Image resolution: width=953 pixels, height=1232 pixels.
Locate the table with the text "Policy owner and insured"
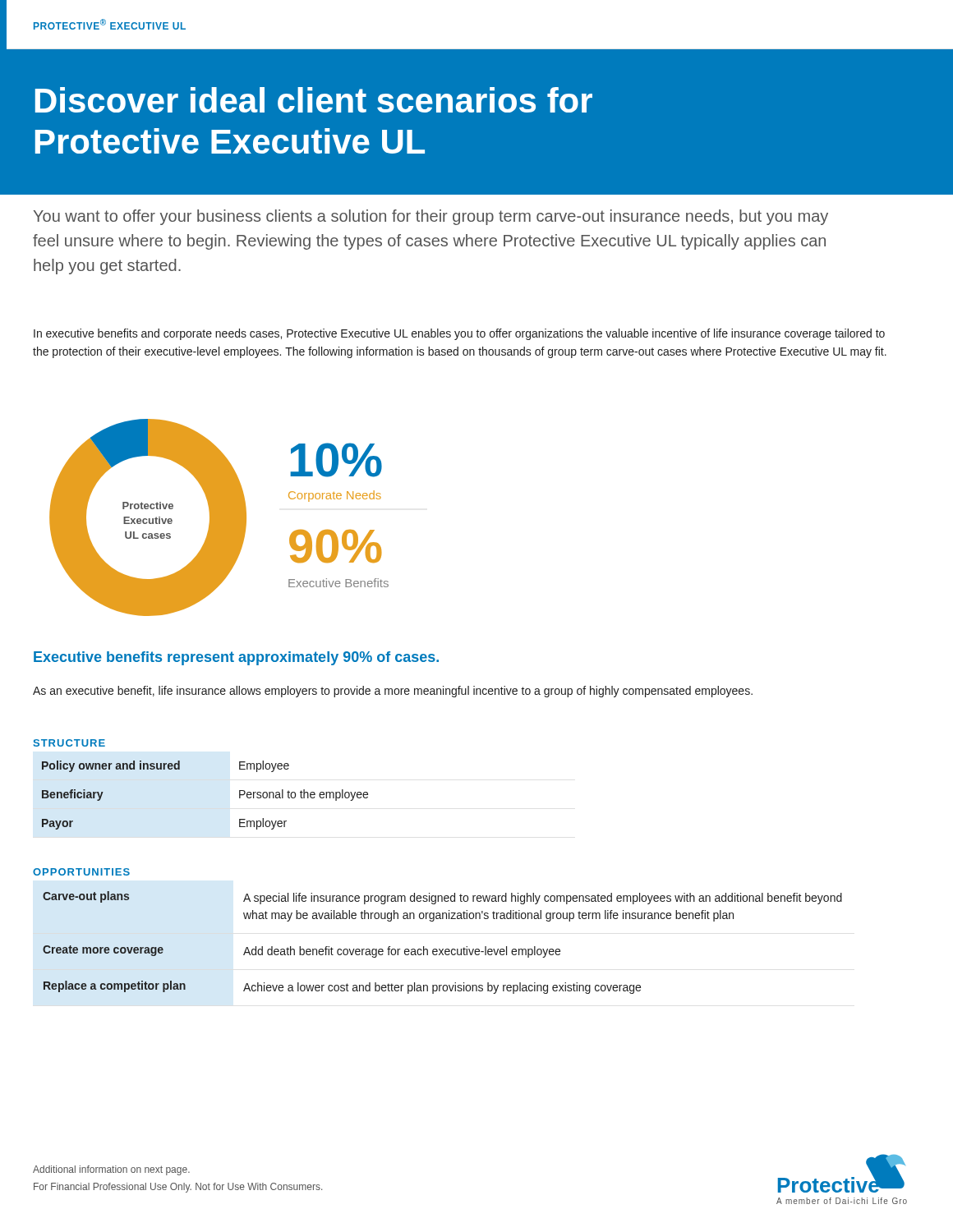click(312, 795)
